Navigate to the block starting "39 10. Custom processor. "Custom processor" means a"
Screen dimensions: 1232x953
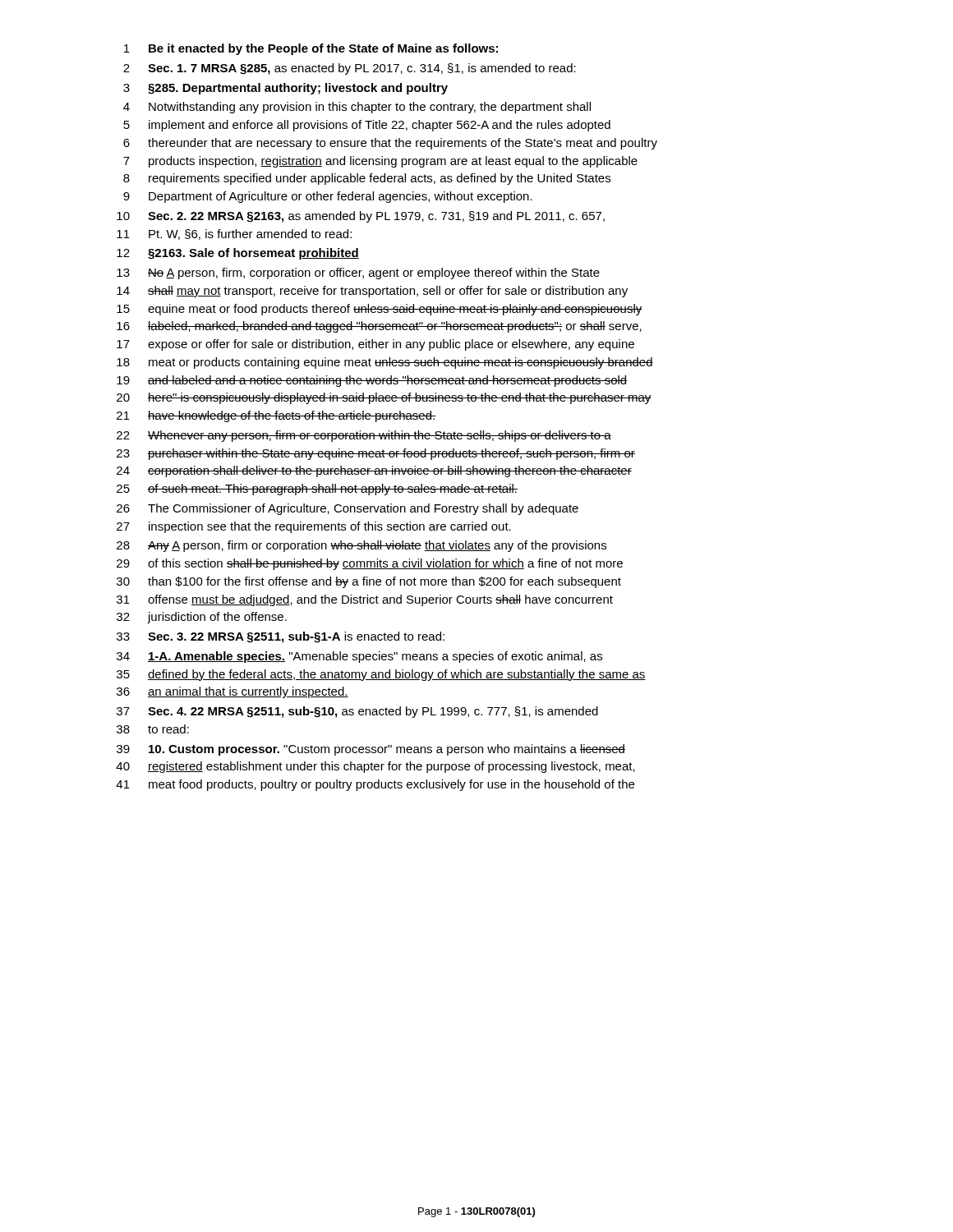[x=485, y=766]
